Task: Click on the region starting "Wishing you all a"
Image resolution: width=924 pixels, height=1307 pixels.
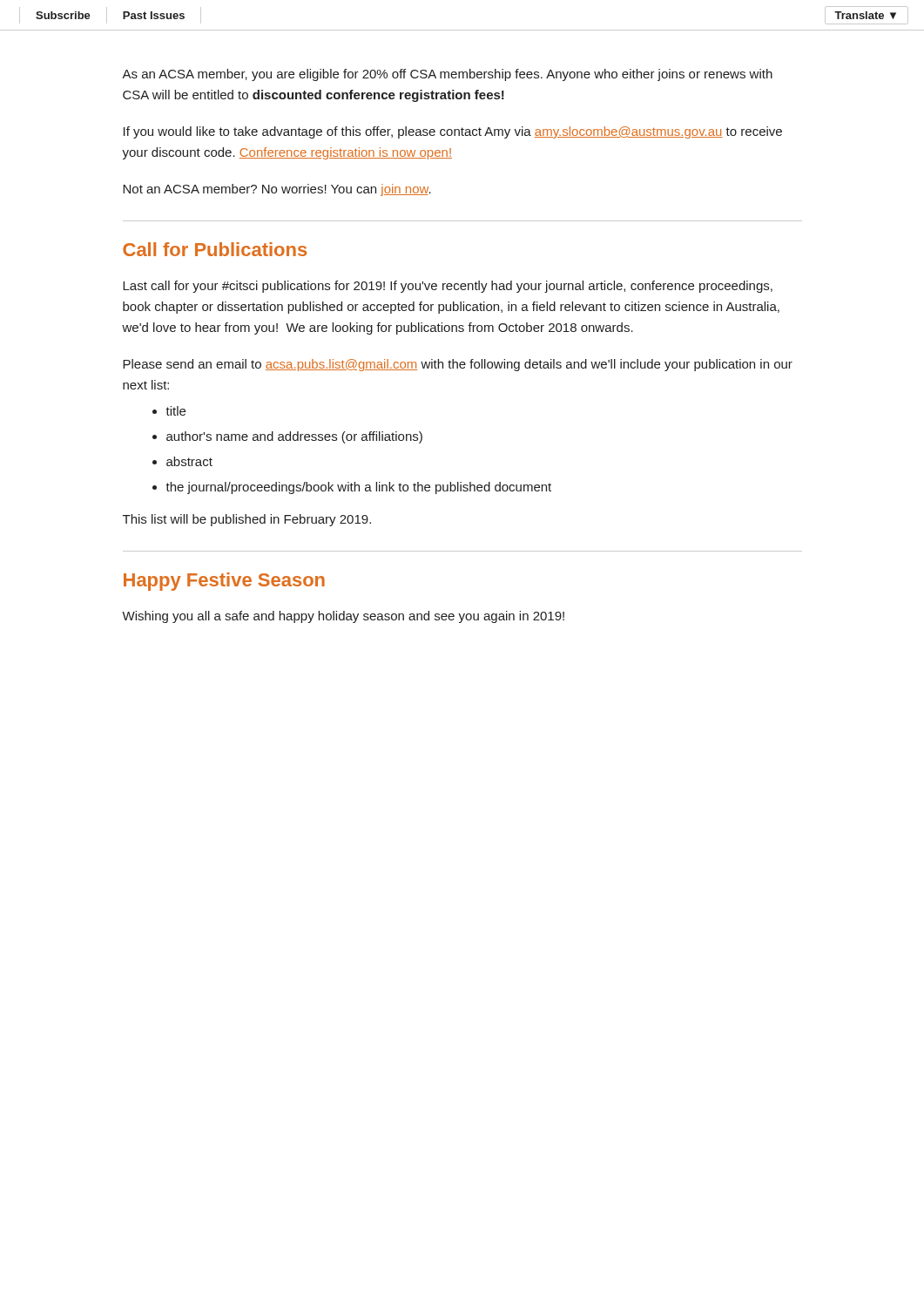Action: click(x=344, y=616)
